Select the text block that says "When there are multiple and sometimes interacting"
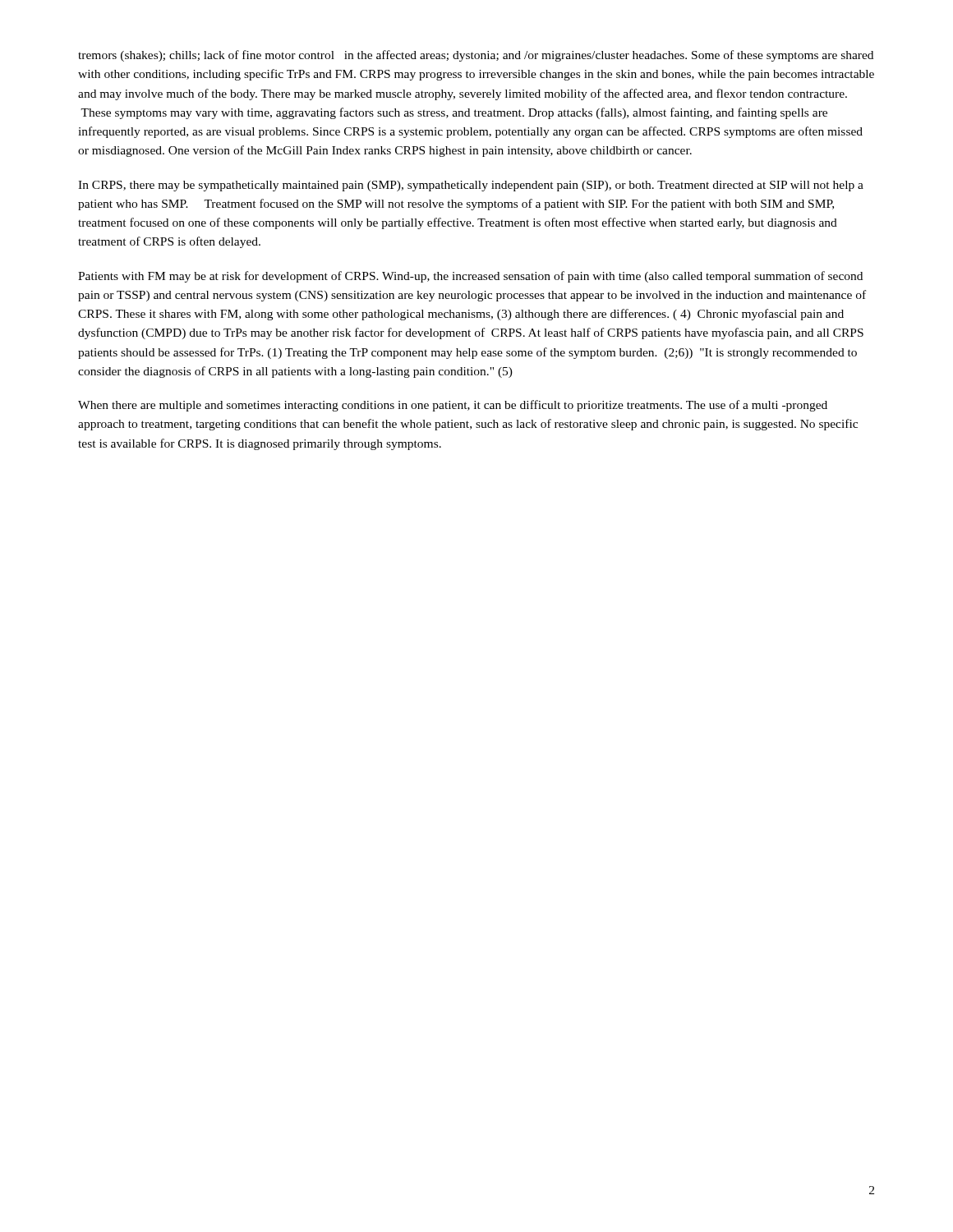Image resolution: width=953 pixels, height=1232 pixels. click(x=468, y=424)
